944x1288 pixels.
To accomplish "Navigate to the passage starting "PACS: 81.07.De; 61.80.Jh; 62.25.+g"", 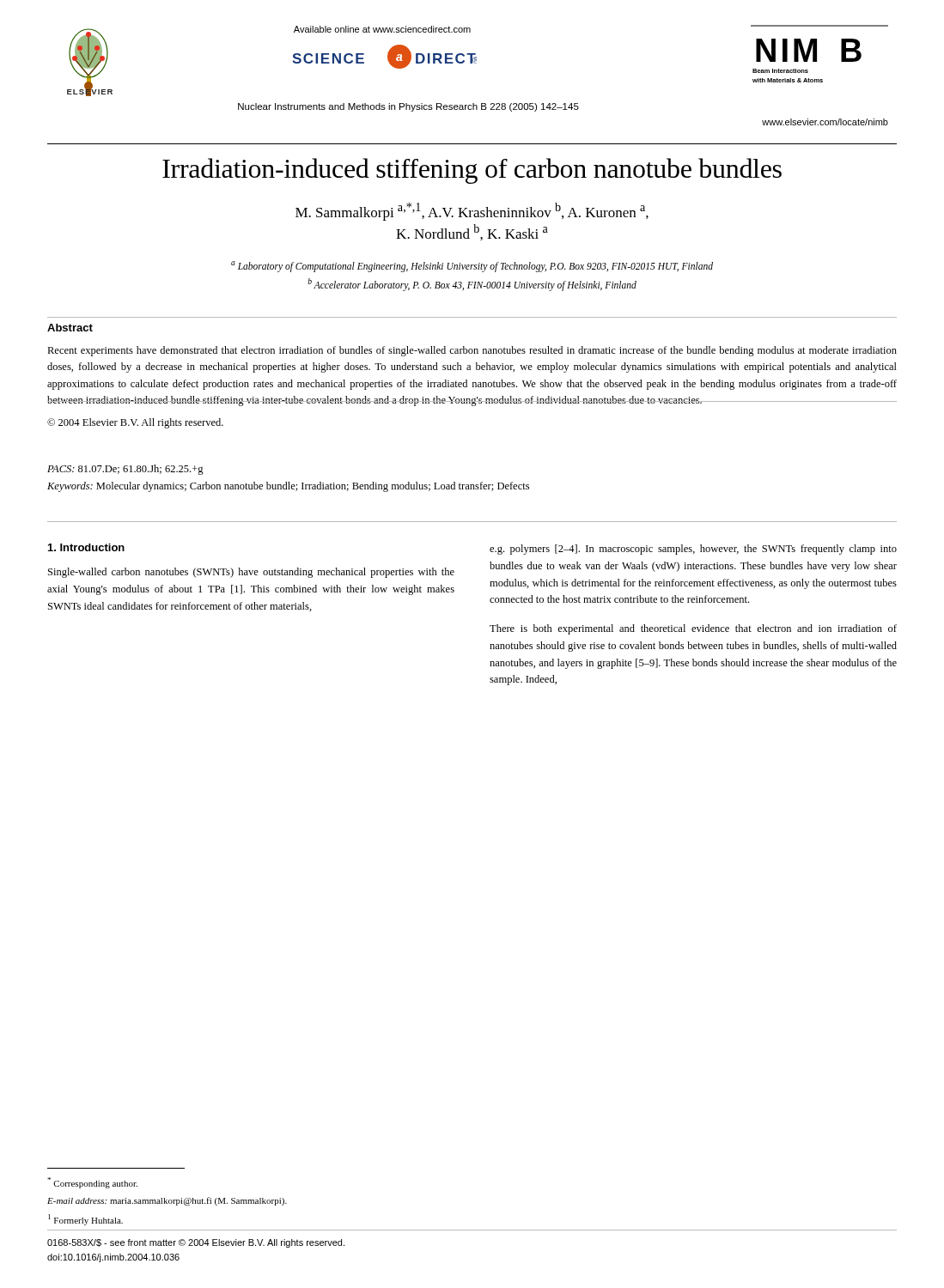I will point(472,477).
